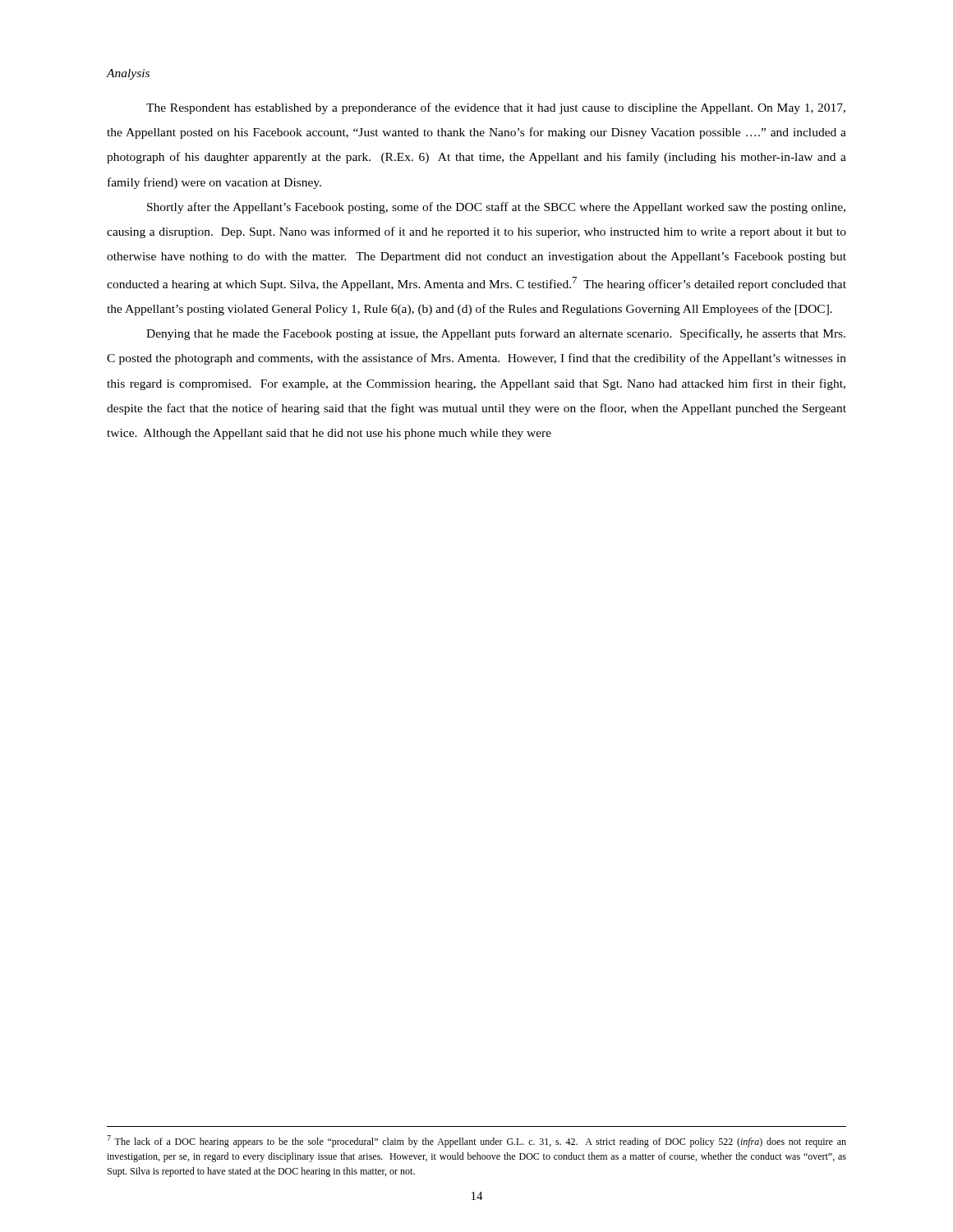The height and width of the screenshot is (1232, 953).
Task: Locate the block of text that opens with "Denying that he made the"
Action: coord(476,383)
